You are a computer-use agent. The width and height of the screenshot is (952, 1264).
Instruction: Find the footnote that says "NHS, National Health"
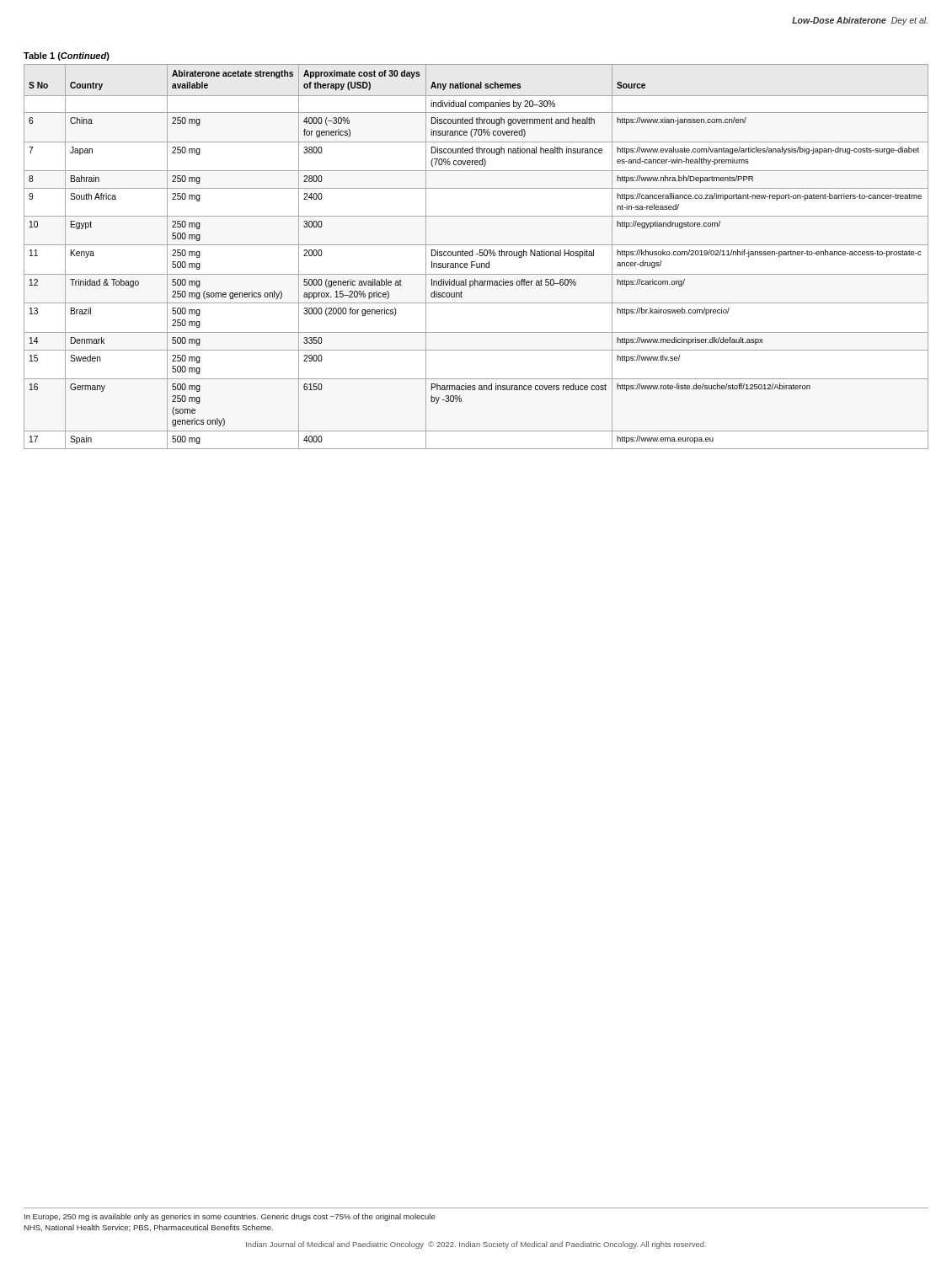coord(149,1227)
